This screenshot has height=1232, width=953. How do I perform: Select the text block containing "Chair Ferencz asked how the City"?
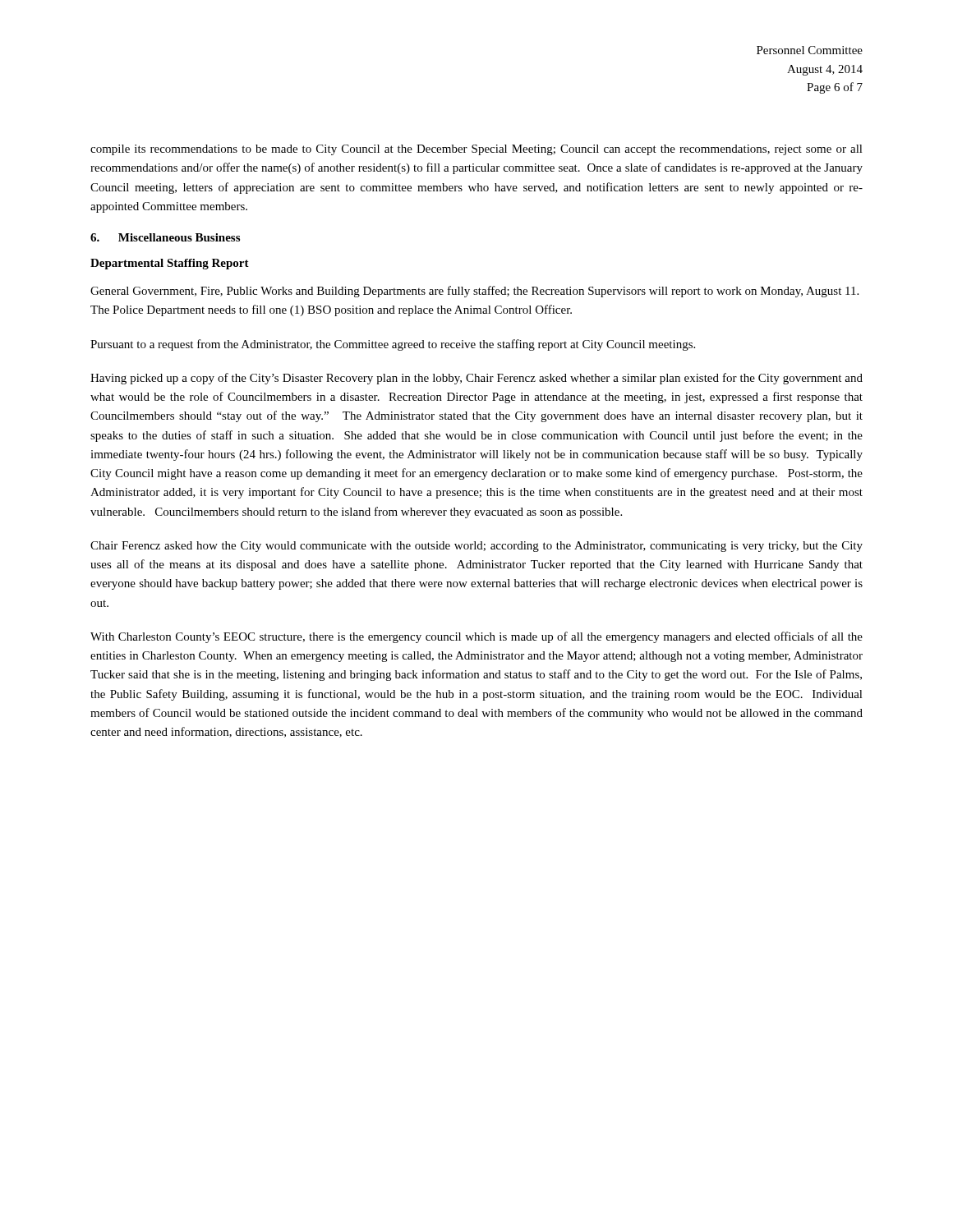(x=476, y=574)
